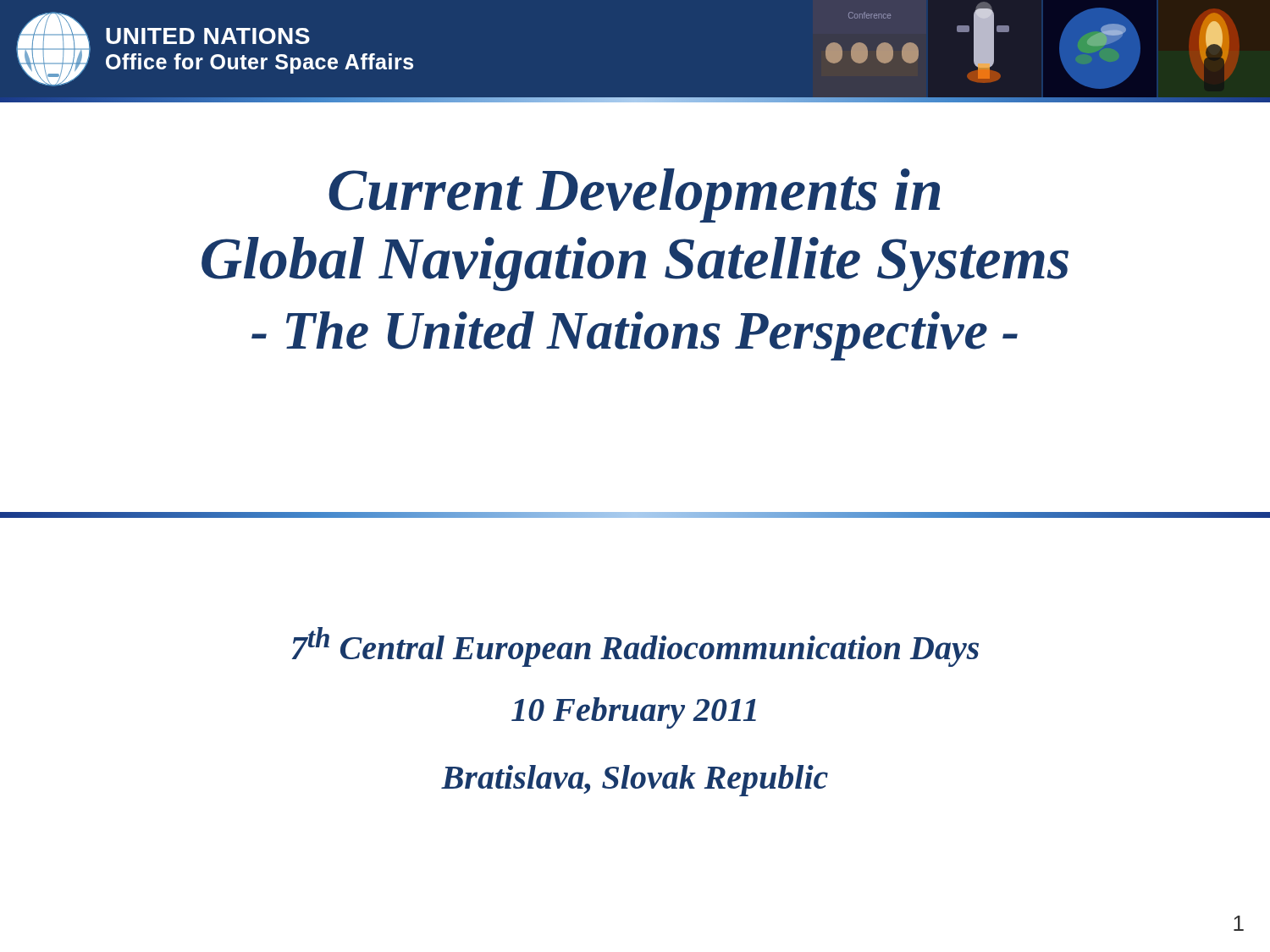Point to the title beginning "Current Developments in Global Navigation Satellite Systems"
This screenshot has width=1270, height=952.
click(635, 259)
